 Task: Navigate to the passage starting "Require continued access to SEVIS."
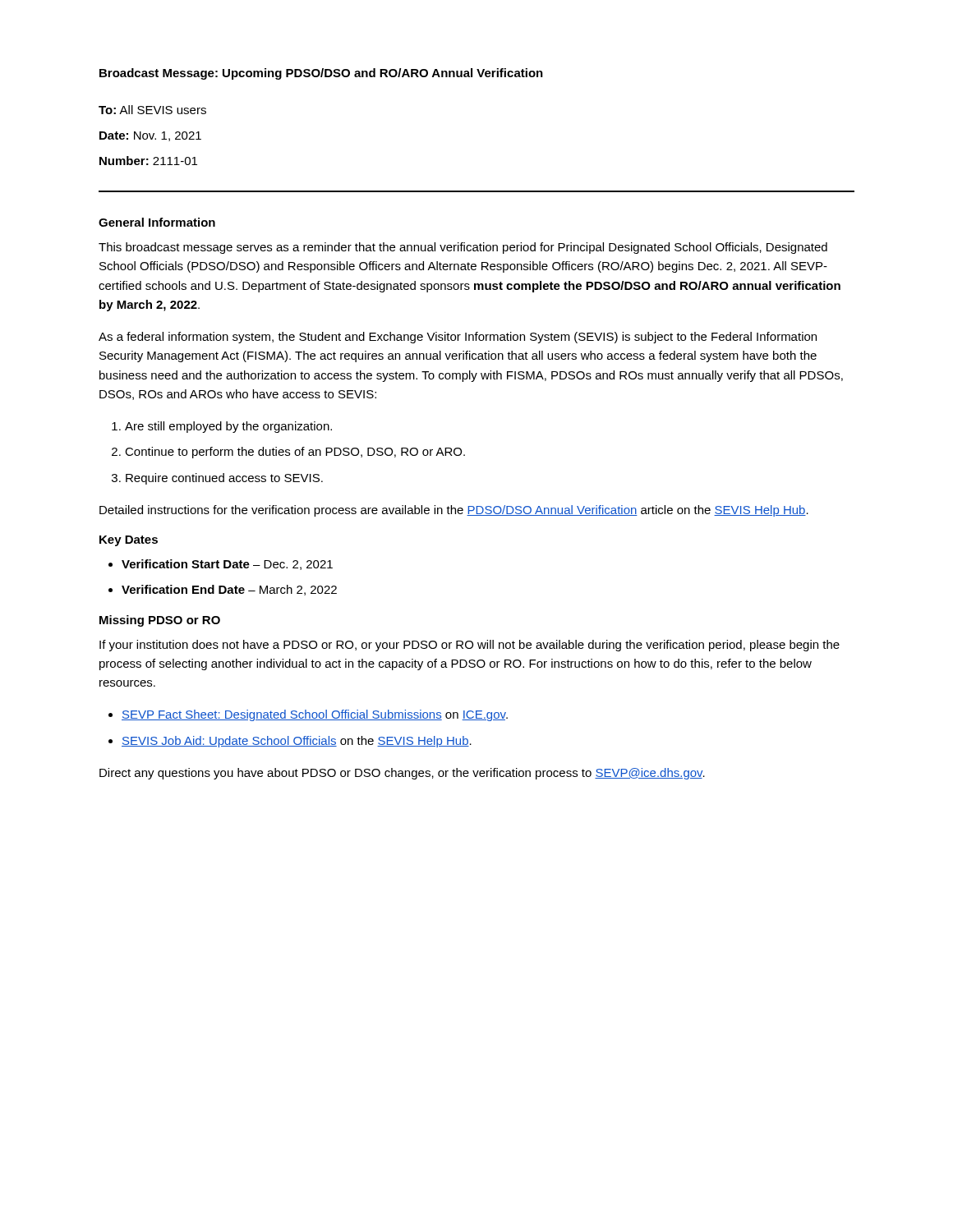click(x=224, y=477)
